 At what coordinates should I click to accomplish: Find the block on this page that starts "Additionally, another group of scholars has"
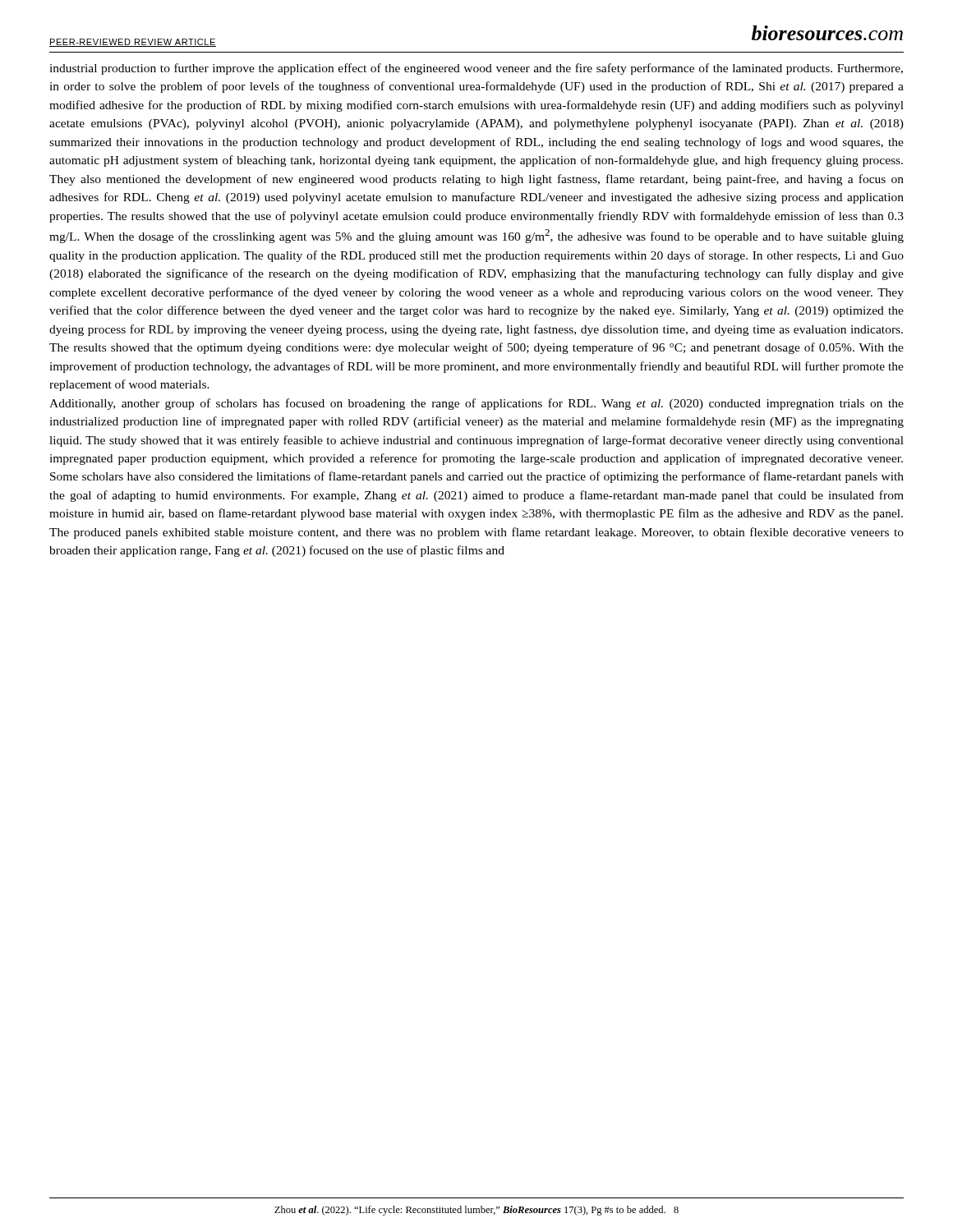click(476, 477)
